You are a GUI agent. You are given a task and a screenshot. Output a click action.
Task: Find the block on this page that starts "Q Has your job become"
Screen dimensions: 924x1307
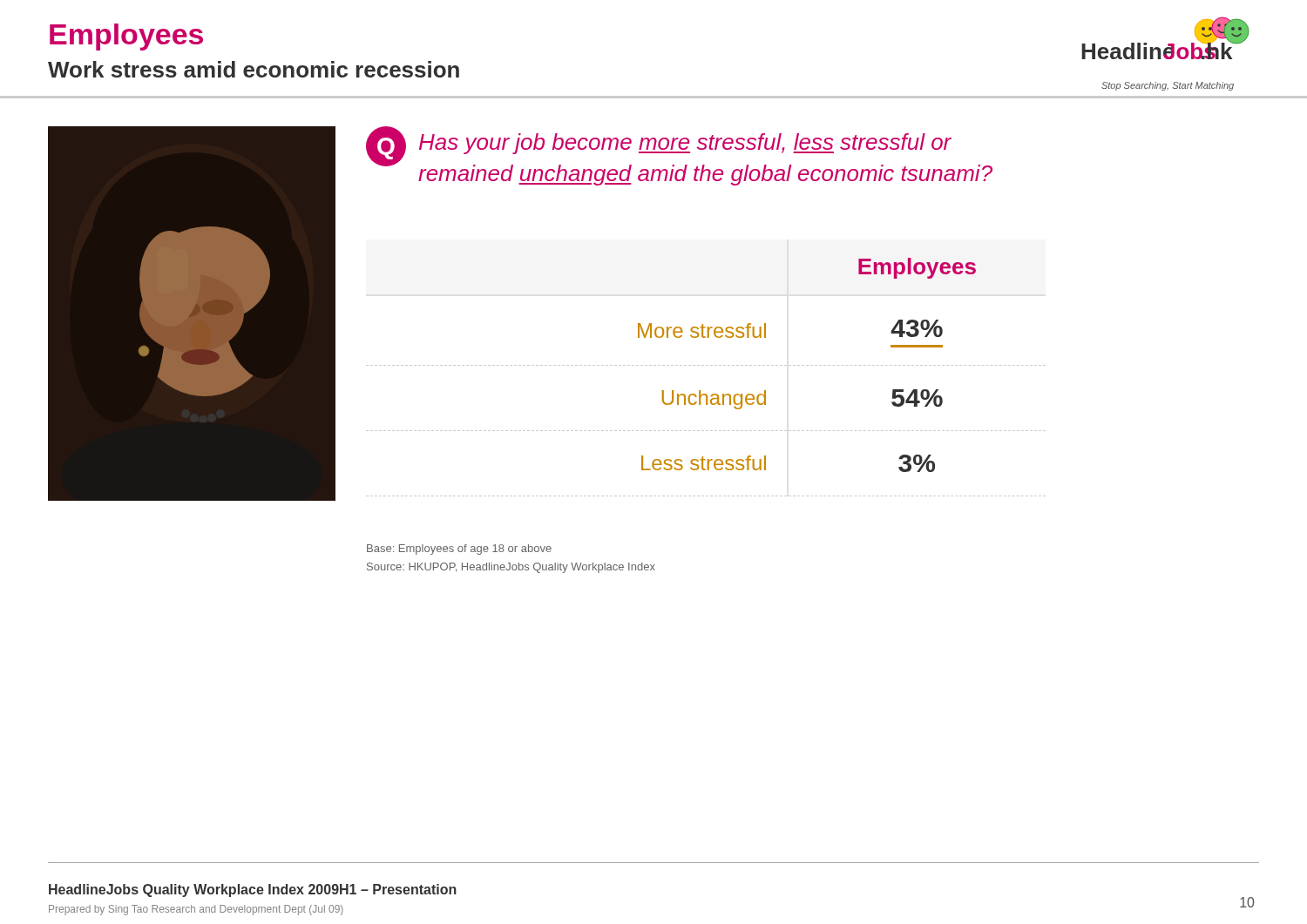tap(710, 158)
